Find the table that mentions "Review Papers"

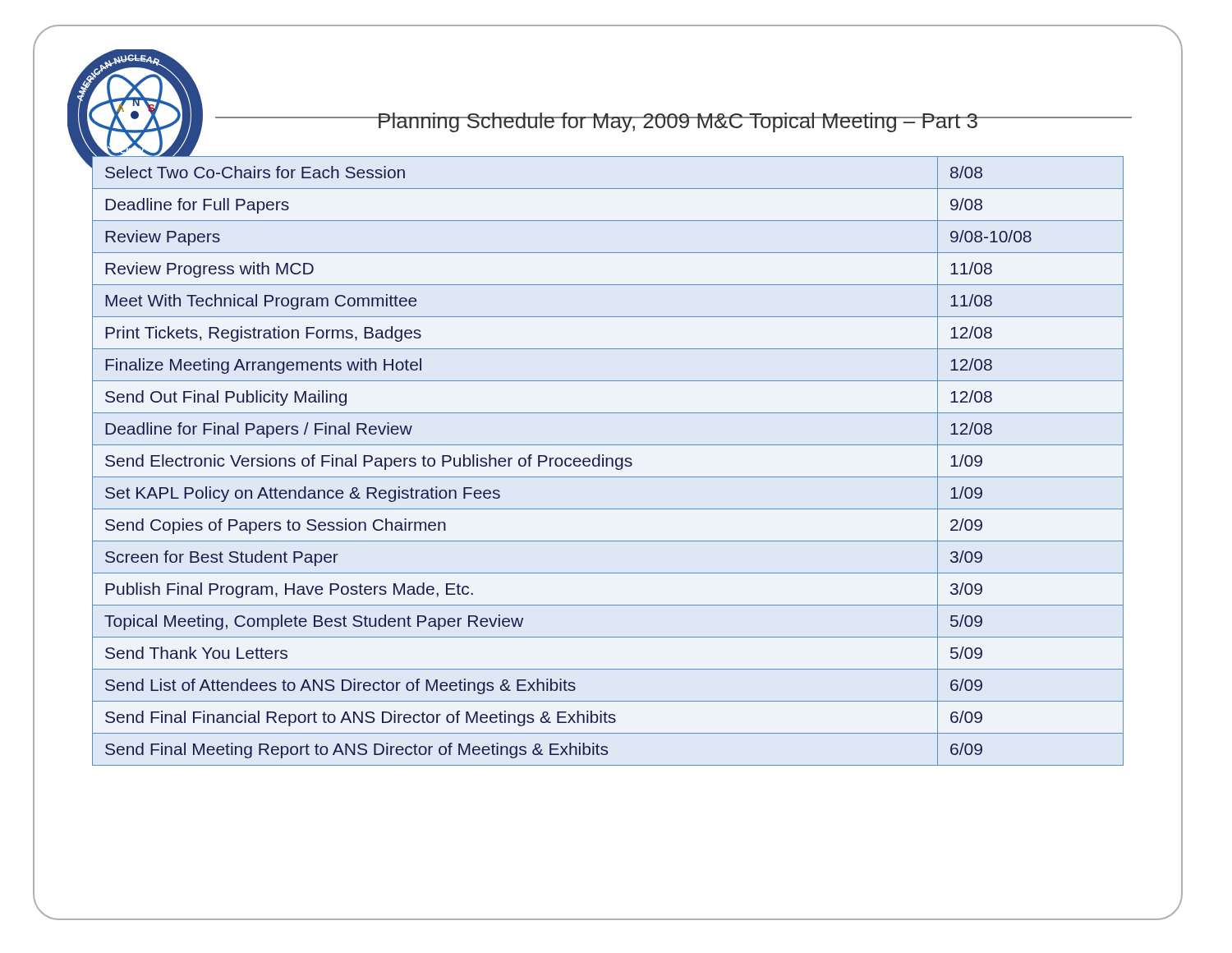[608, 484]
